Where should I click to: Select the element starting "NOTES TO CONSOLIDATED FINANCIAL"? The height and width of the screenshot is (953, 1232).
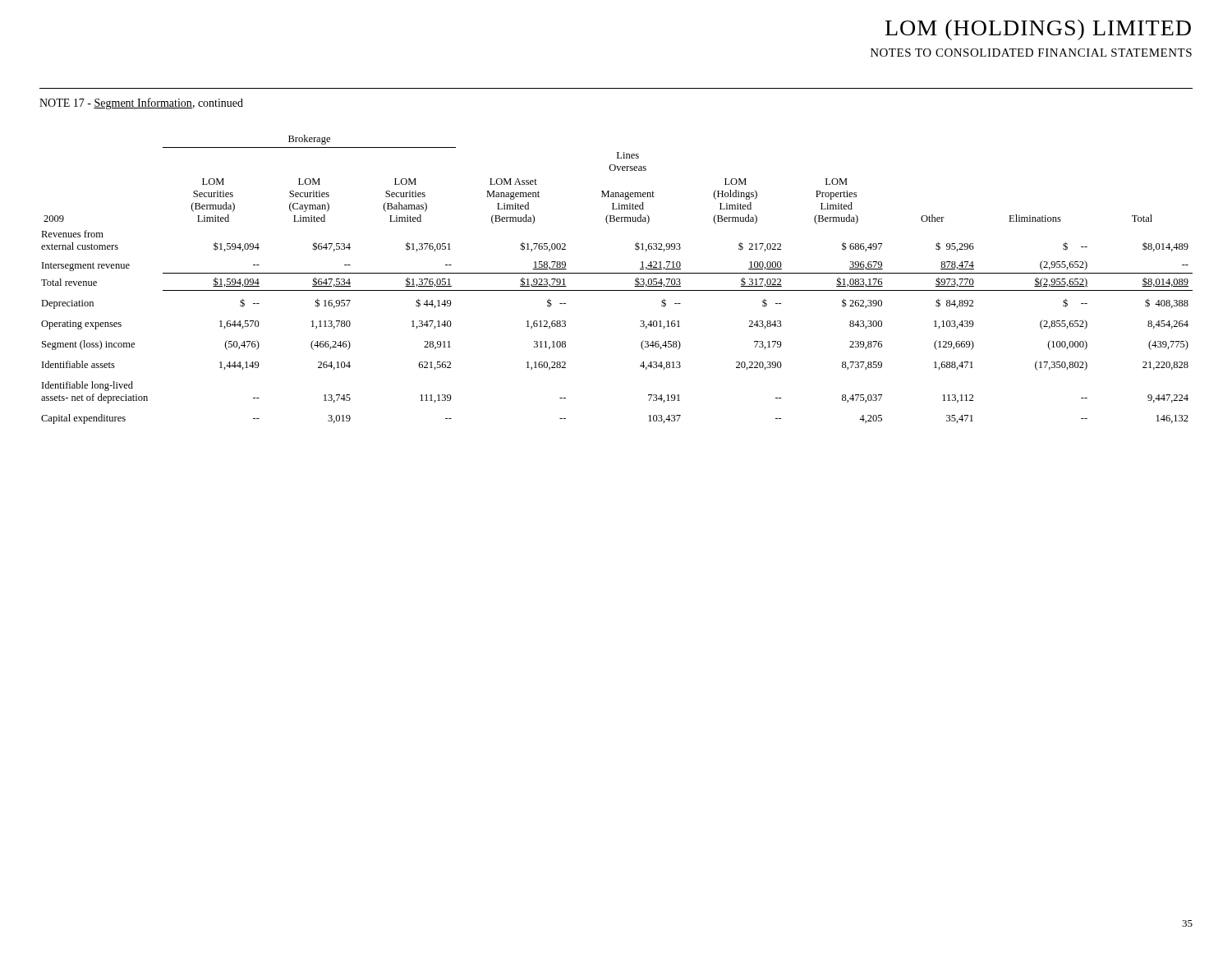pyautogui.click(x=1031, y=53)
